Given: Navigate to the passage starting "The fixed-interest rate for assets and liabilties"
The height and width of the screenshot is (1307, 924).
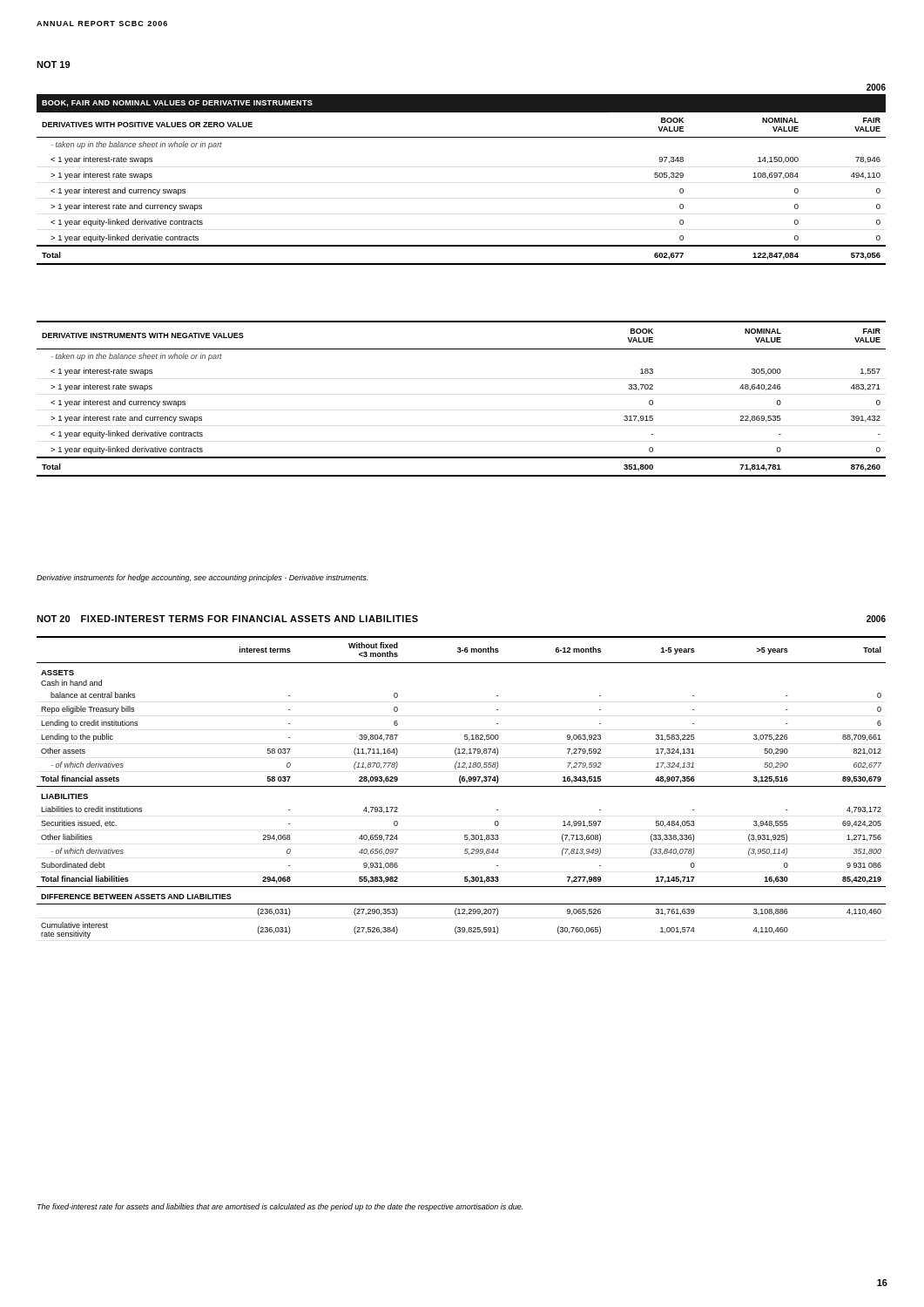Looking at the screenshot, I should click(280, 1207).
